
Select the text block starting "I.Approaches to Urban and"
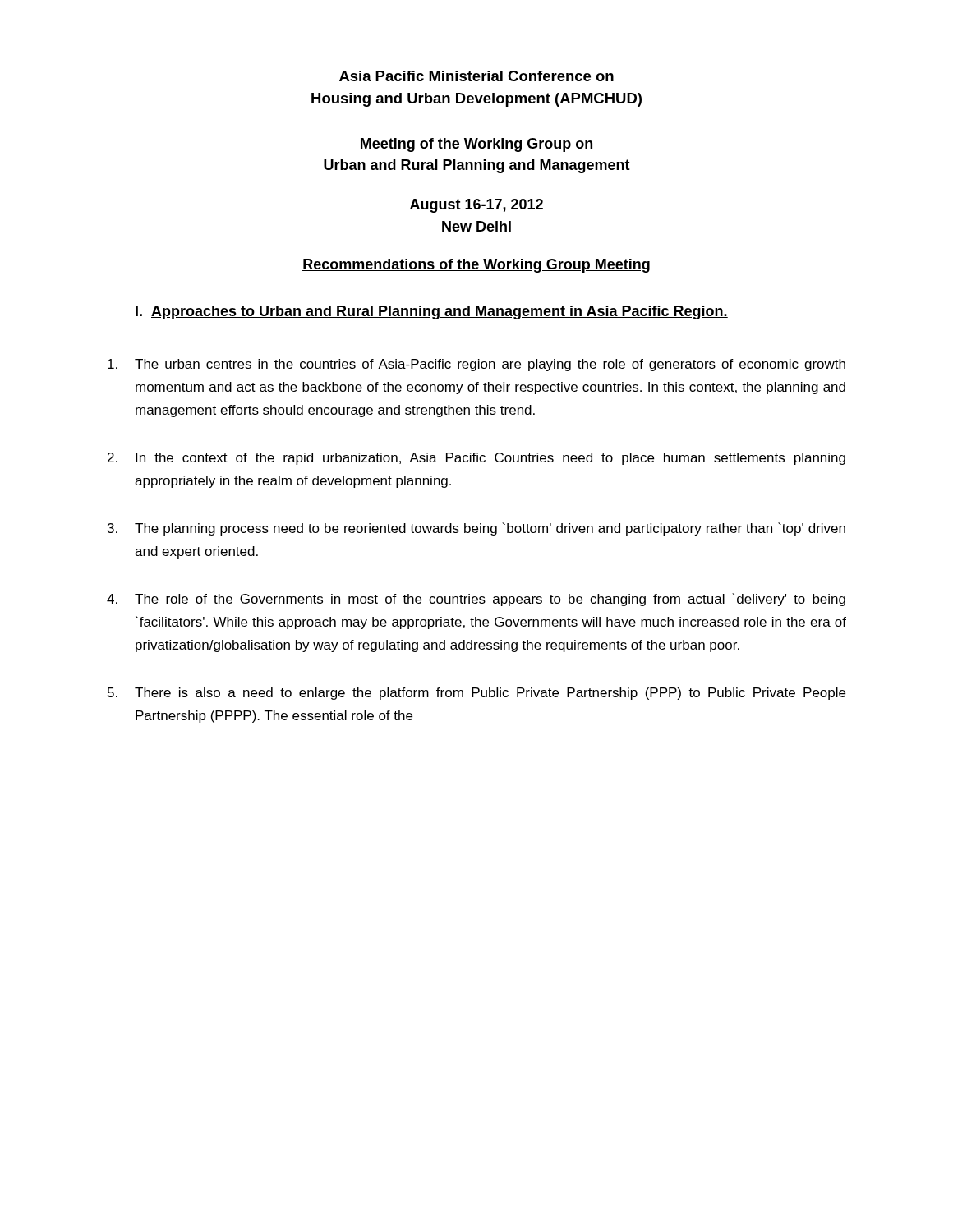tap(431, 312)
